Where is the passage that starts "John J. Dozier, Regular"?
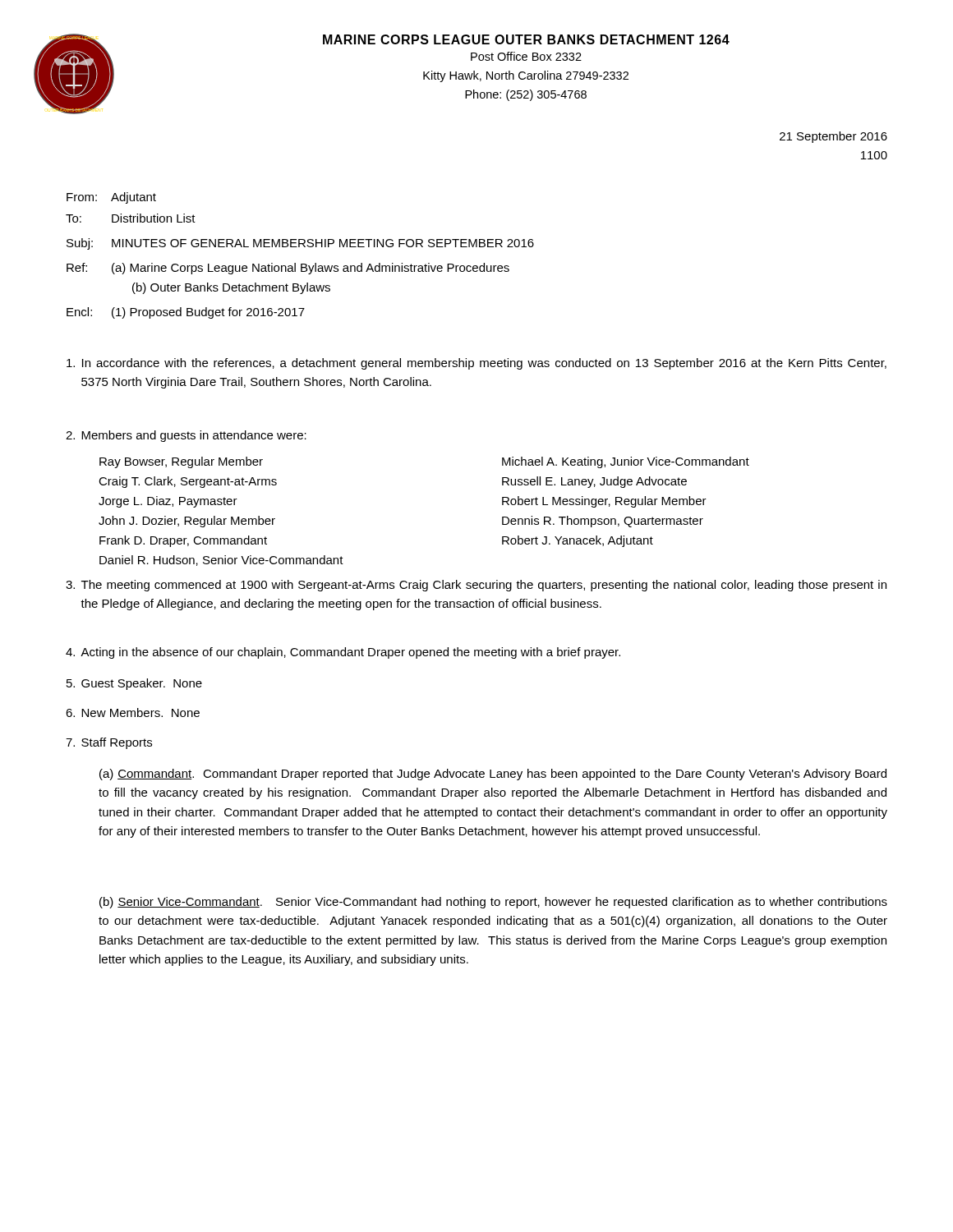The width and height of the screenshot is (953, 1232). click(x=187, y=520)
